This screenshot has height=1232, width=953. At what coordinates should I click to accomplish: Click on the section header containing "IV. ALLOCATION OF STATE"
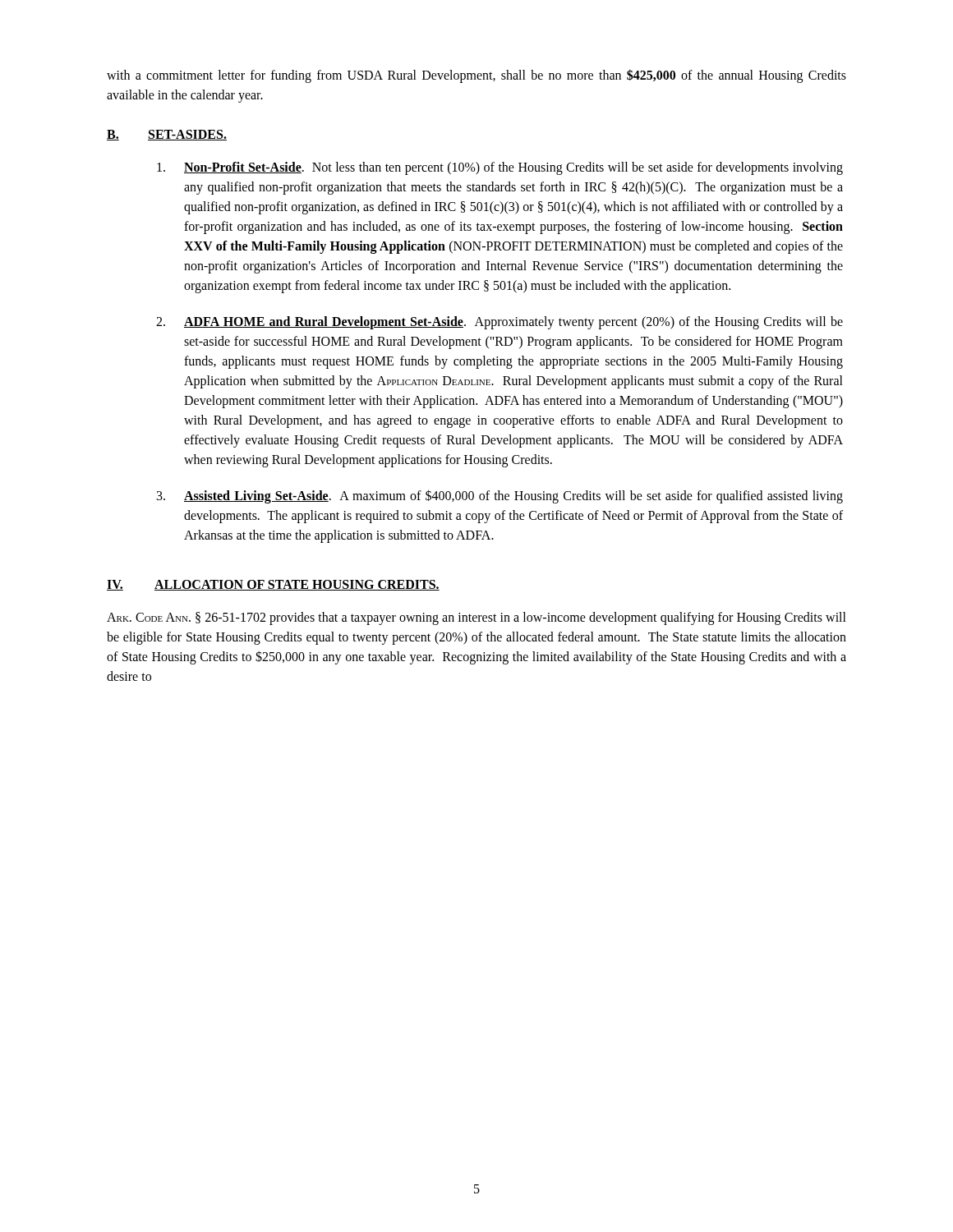coord(273,585)
